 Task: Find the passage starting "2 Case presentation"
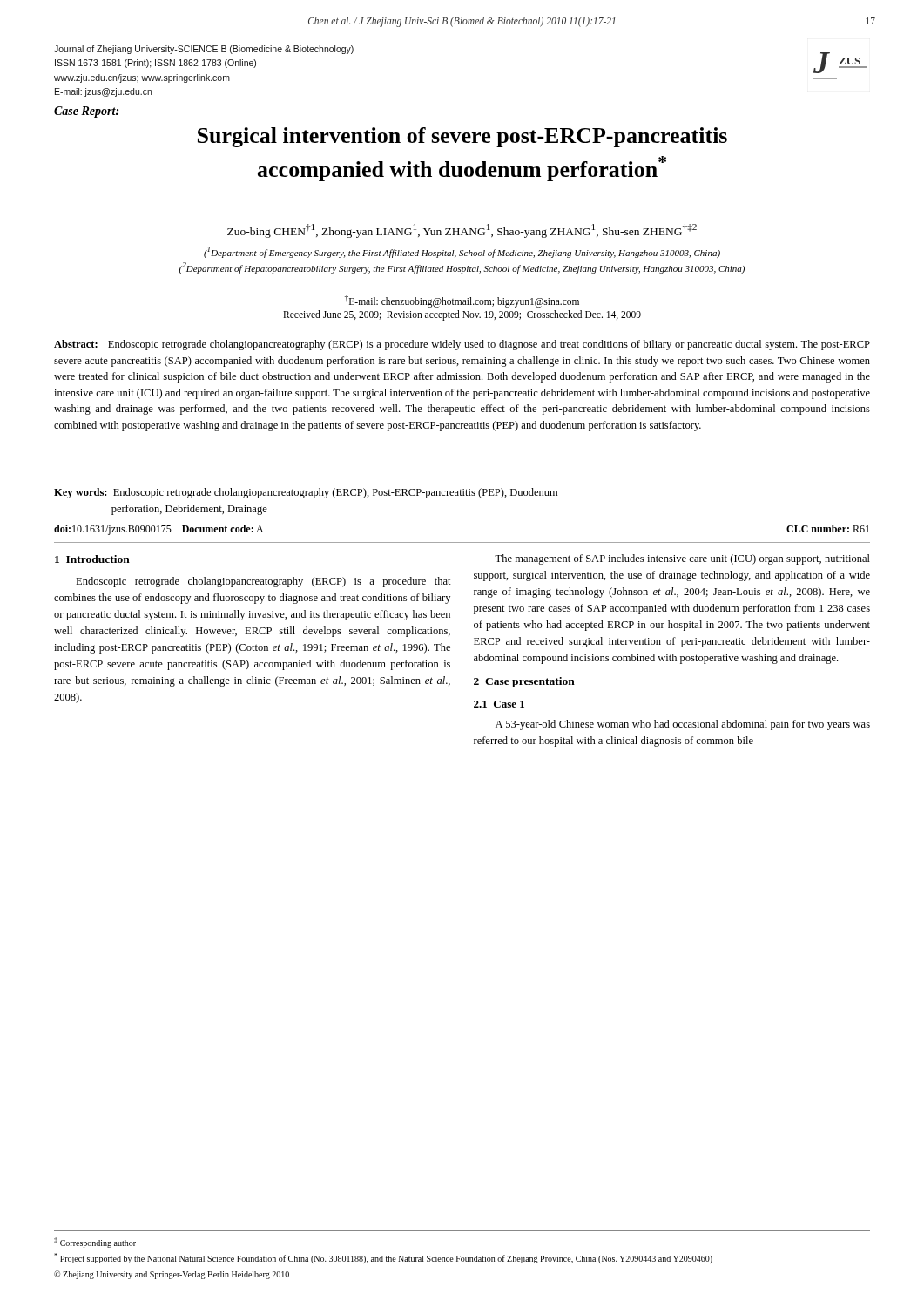[524, 681]
